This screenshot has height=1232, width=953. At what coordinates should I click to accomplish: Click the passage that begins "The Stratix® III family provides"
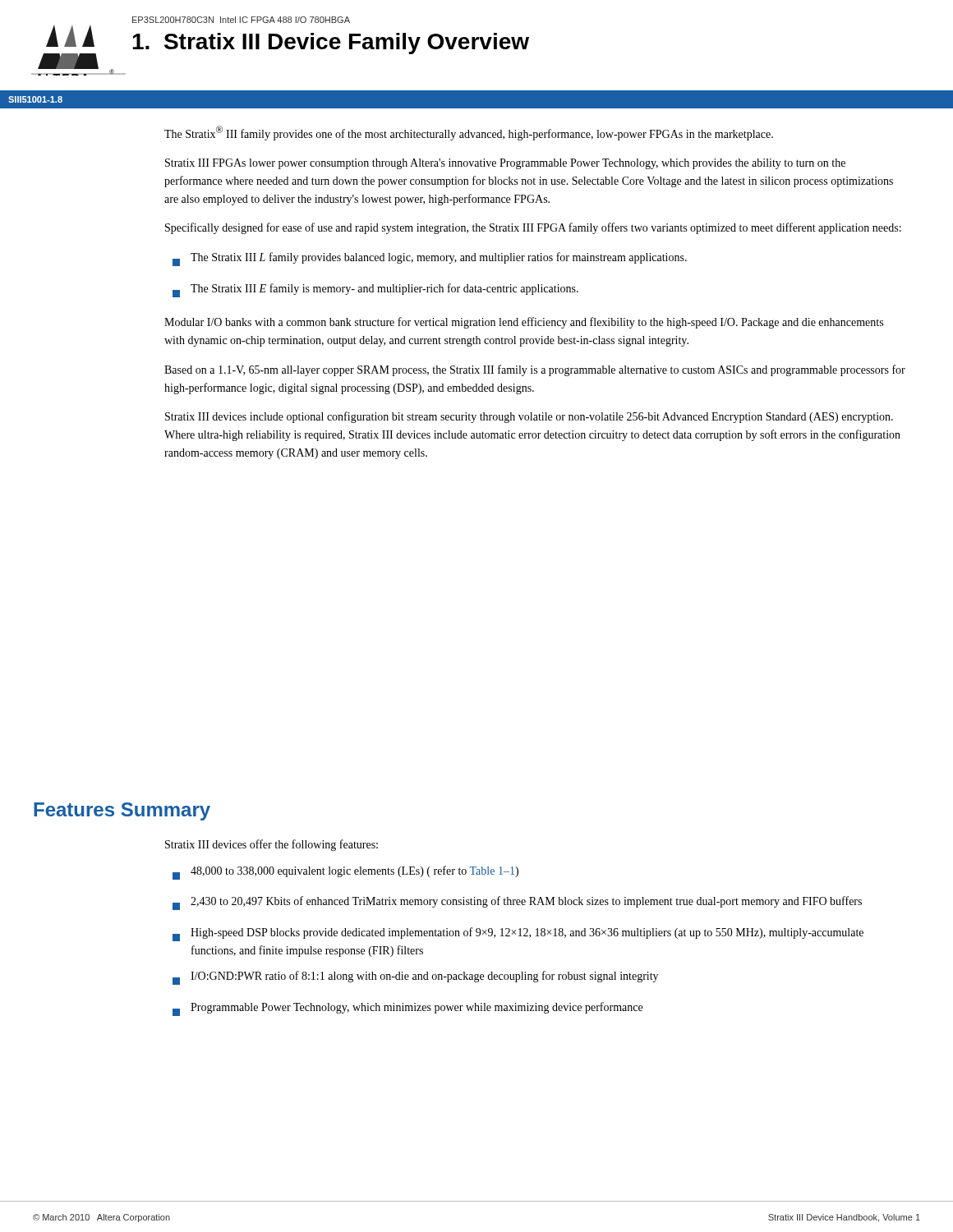tap(469, 133)
